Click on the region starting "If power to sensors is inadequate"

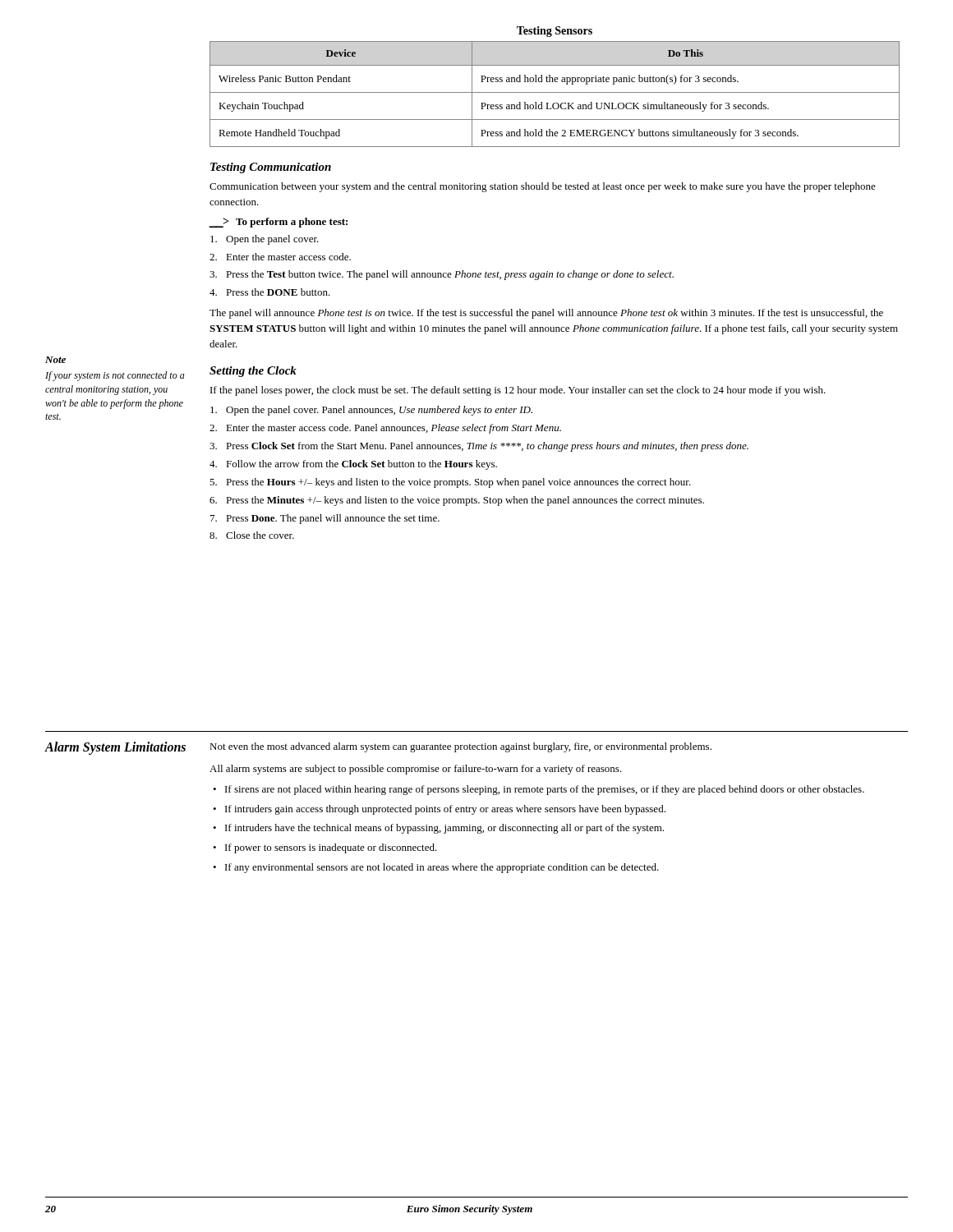coord(325,848)
